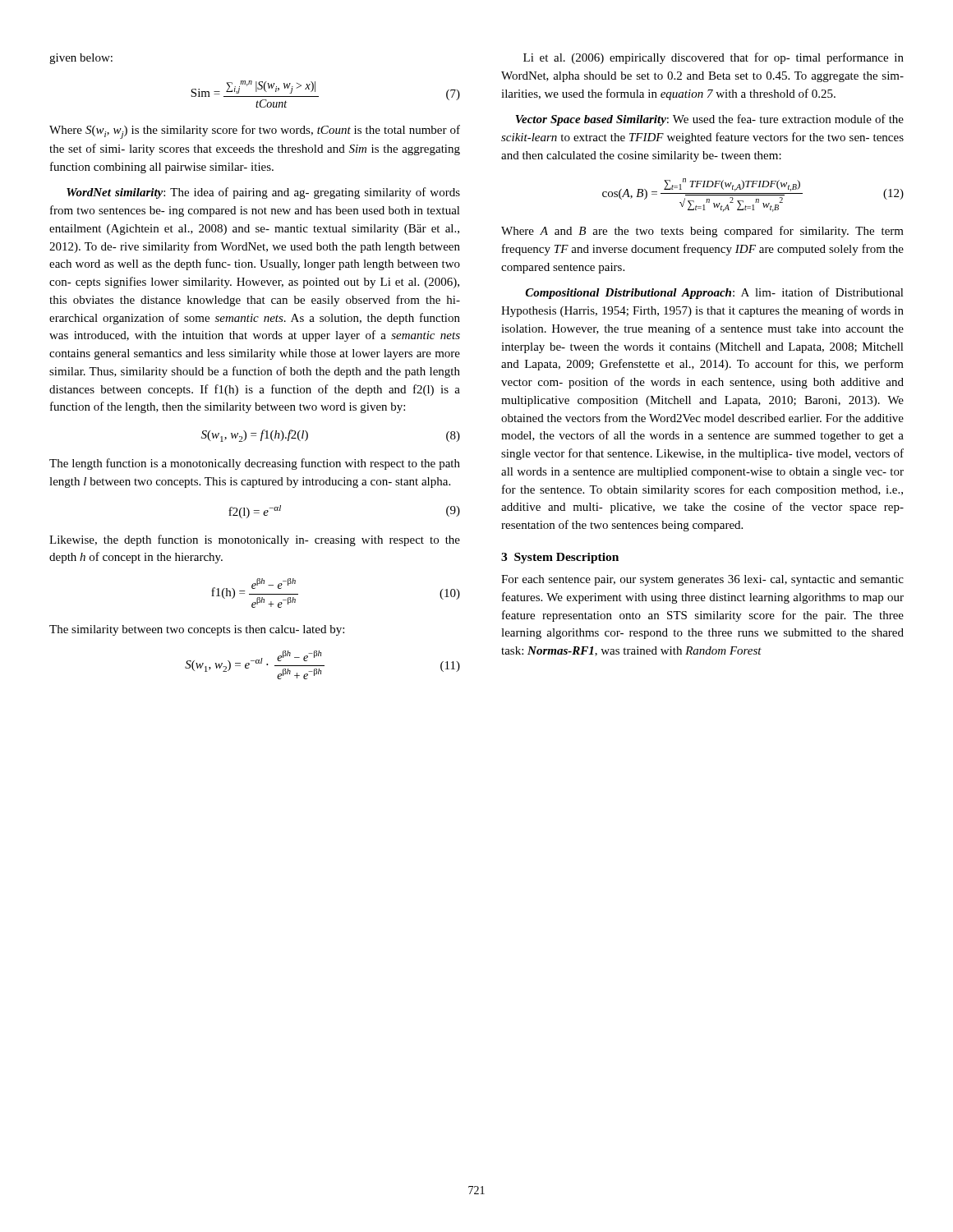Click on the region starting "3 System Description"
Image resolution: width=953 pixels, height=1232 pixels.
(560, 556)
